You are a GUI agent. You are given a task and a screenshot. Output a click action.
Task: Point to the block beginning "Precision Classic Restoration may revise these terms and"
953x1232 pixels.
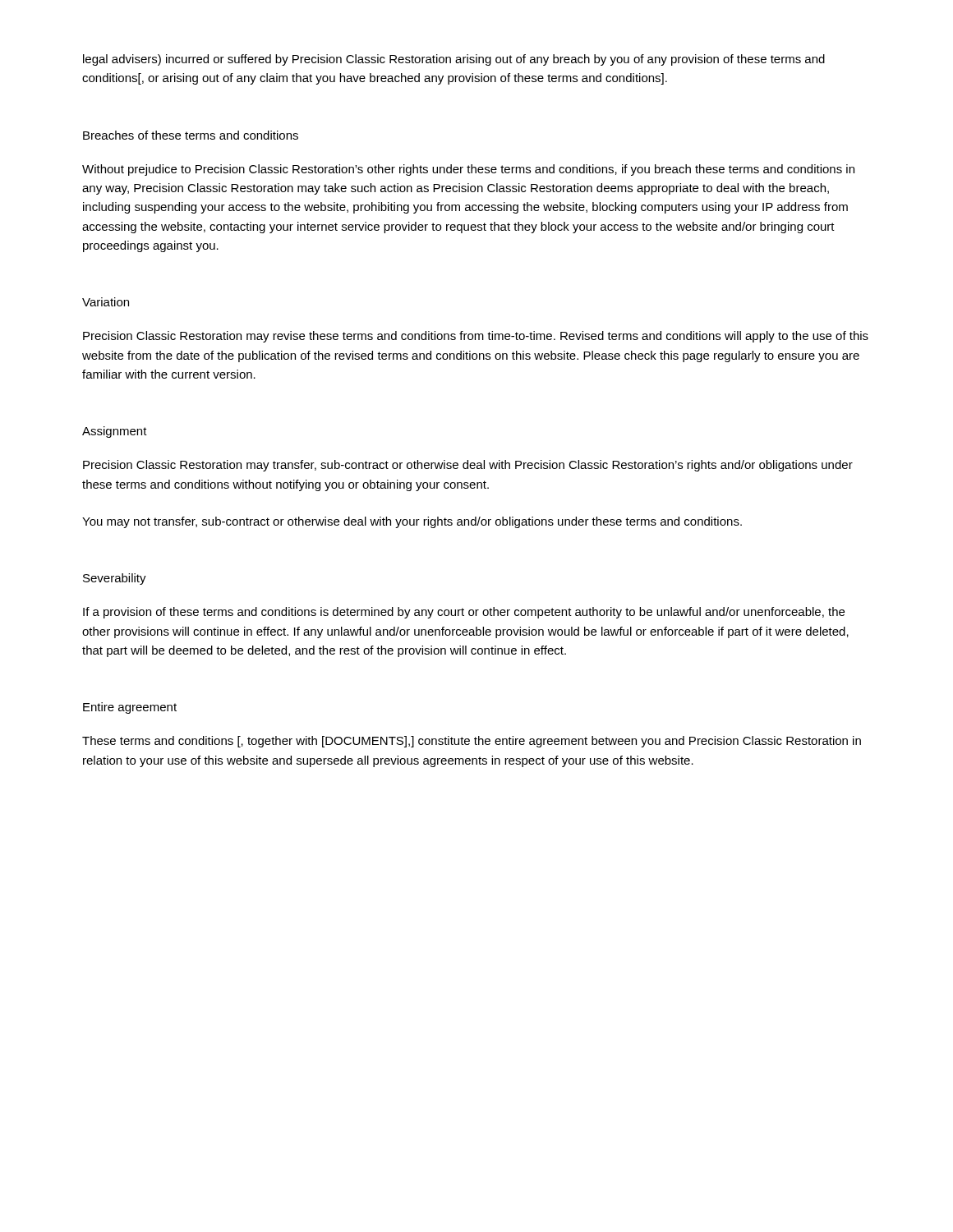point(475,355)
